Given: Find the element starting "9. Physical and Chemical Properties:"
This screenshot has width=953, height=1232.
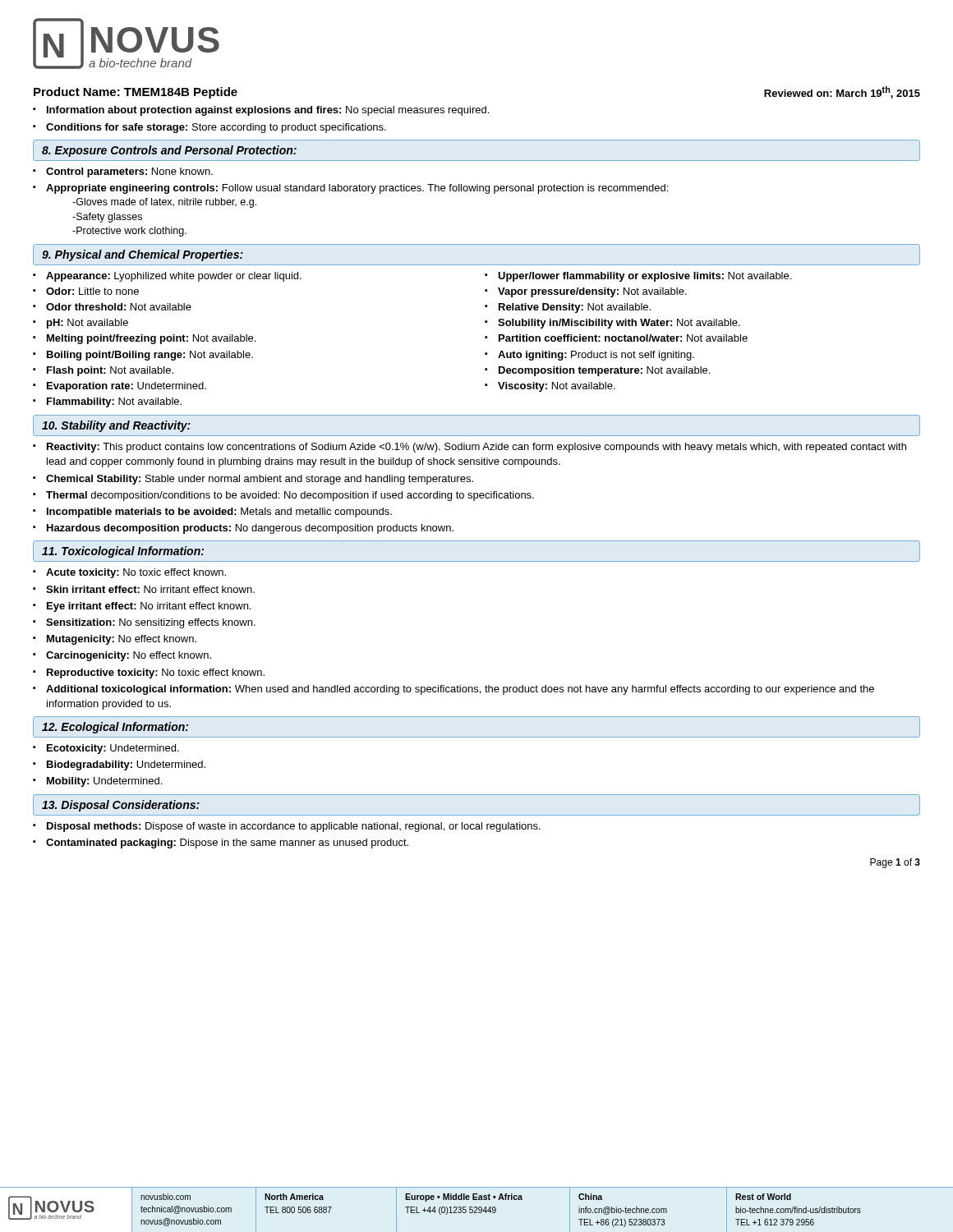Looking at the screenshot, I should point(143,254).
